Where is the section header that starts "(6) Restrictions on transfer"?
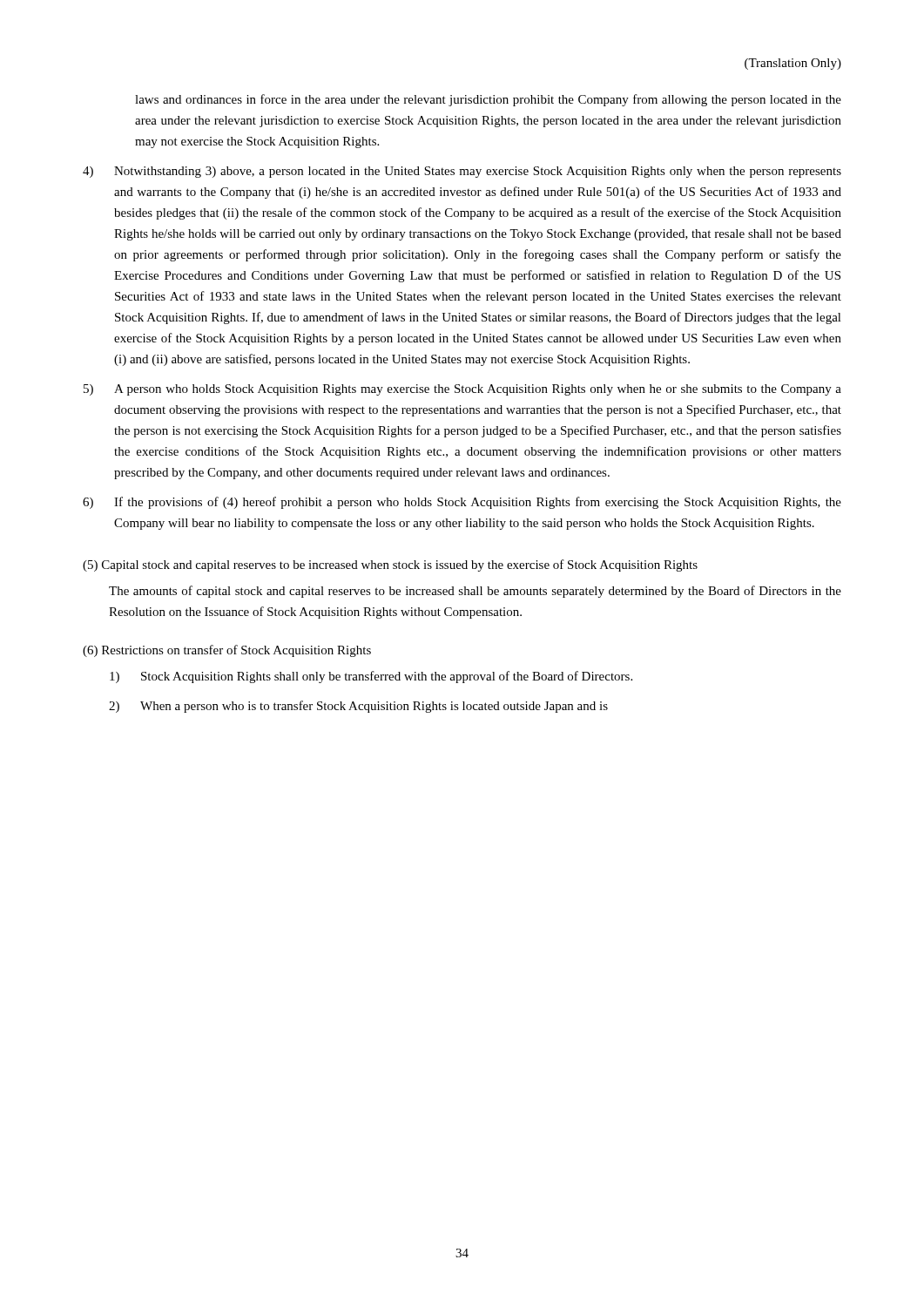 pos(227,650)
